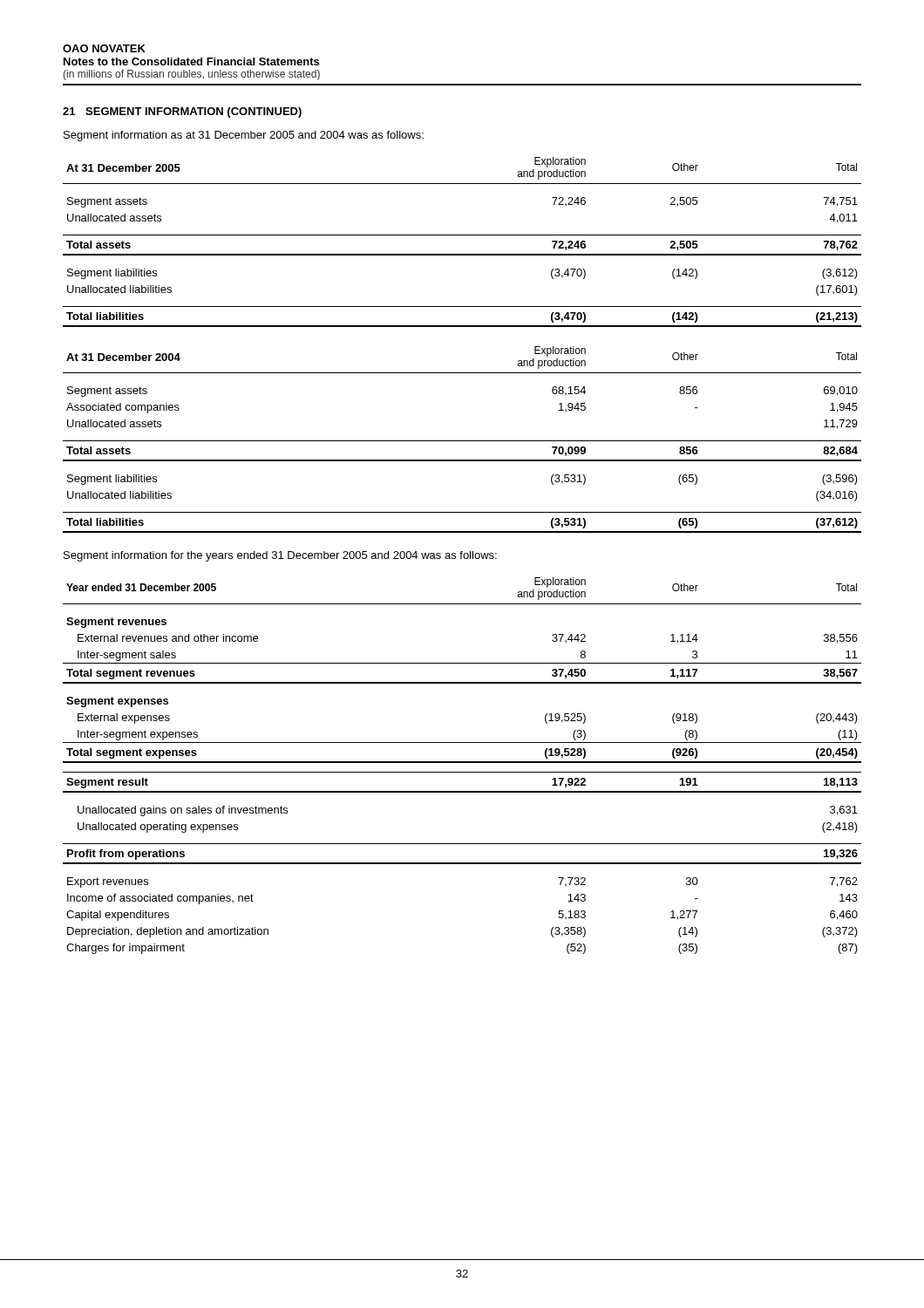The height and width of the screenshot is (1308, 924).
Task: Select the section header
Action: click(x=462, y=111)
